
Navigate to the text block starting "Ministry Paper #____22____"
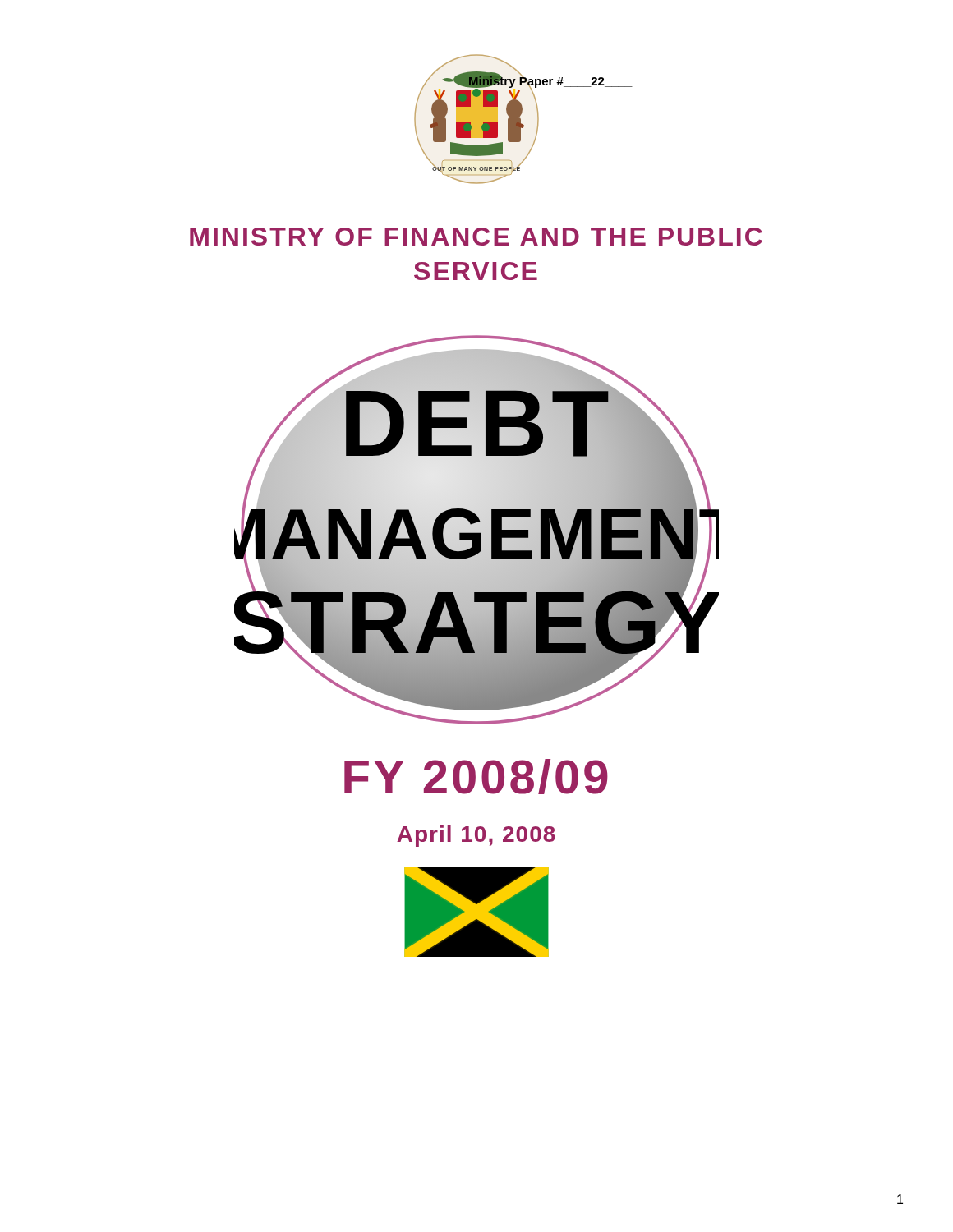point(550,81)
